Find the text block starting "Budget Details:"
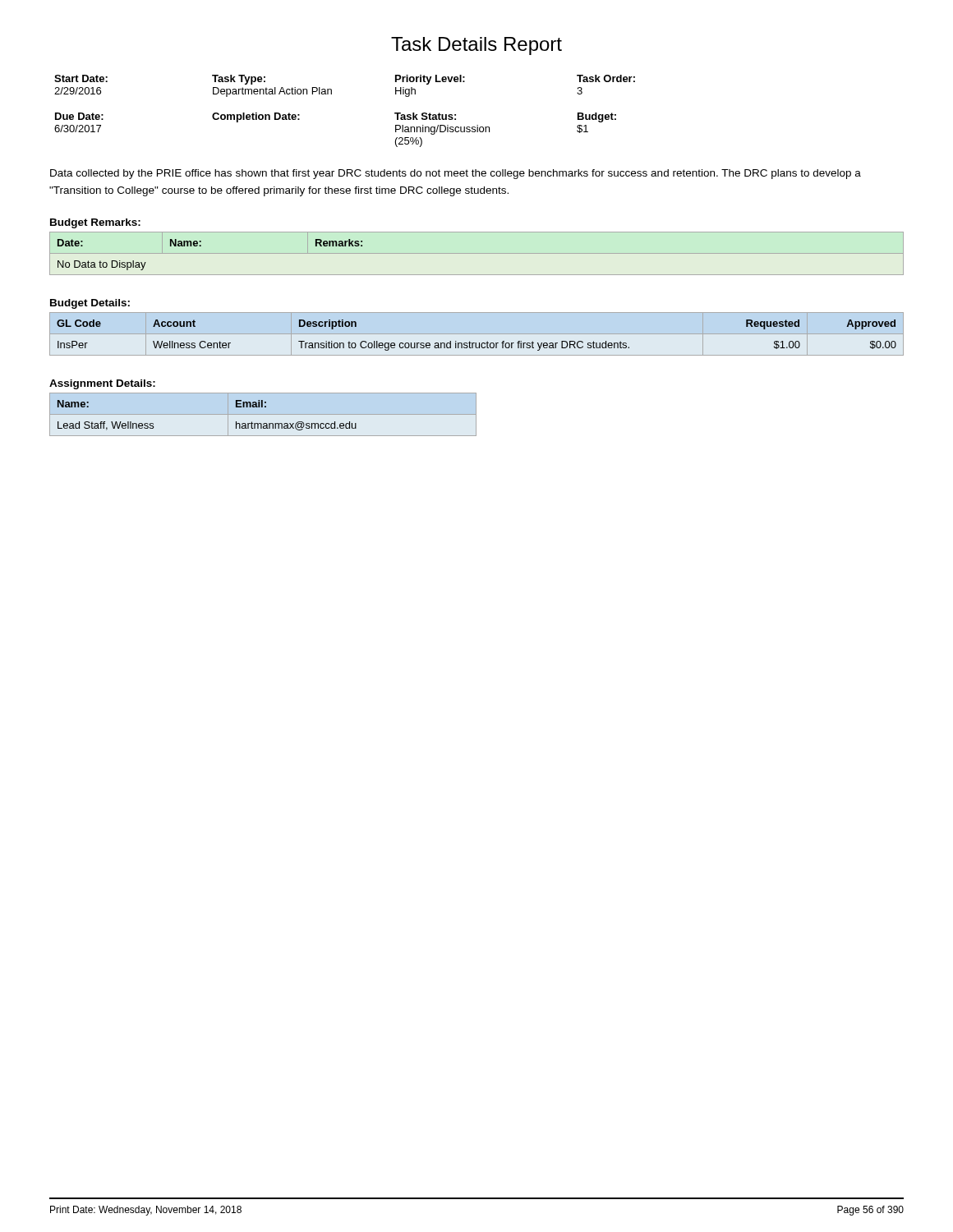 pos(90,303)
